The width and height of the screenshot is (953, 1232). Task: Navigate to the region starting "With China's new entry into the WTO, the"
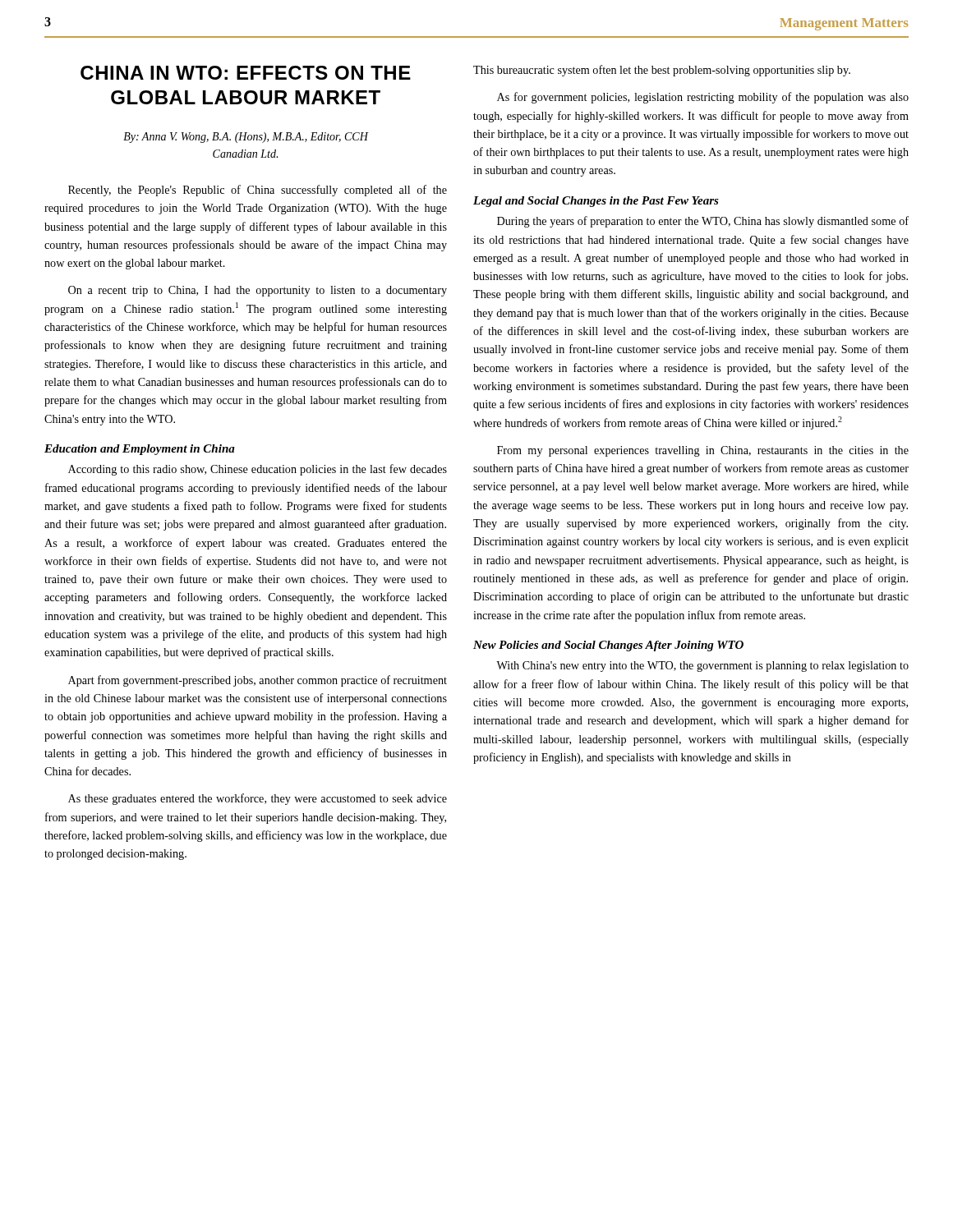point(691,711)
